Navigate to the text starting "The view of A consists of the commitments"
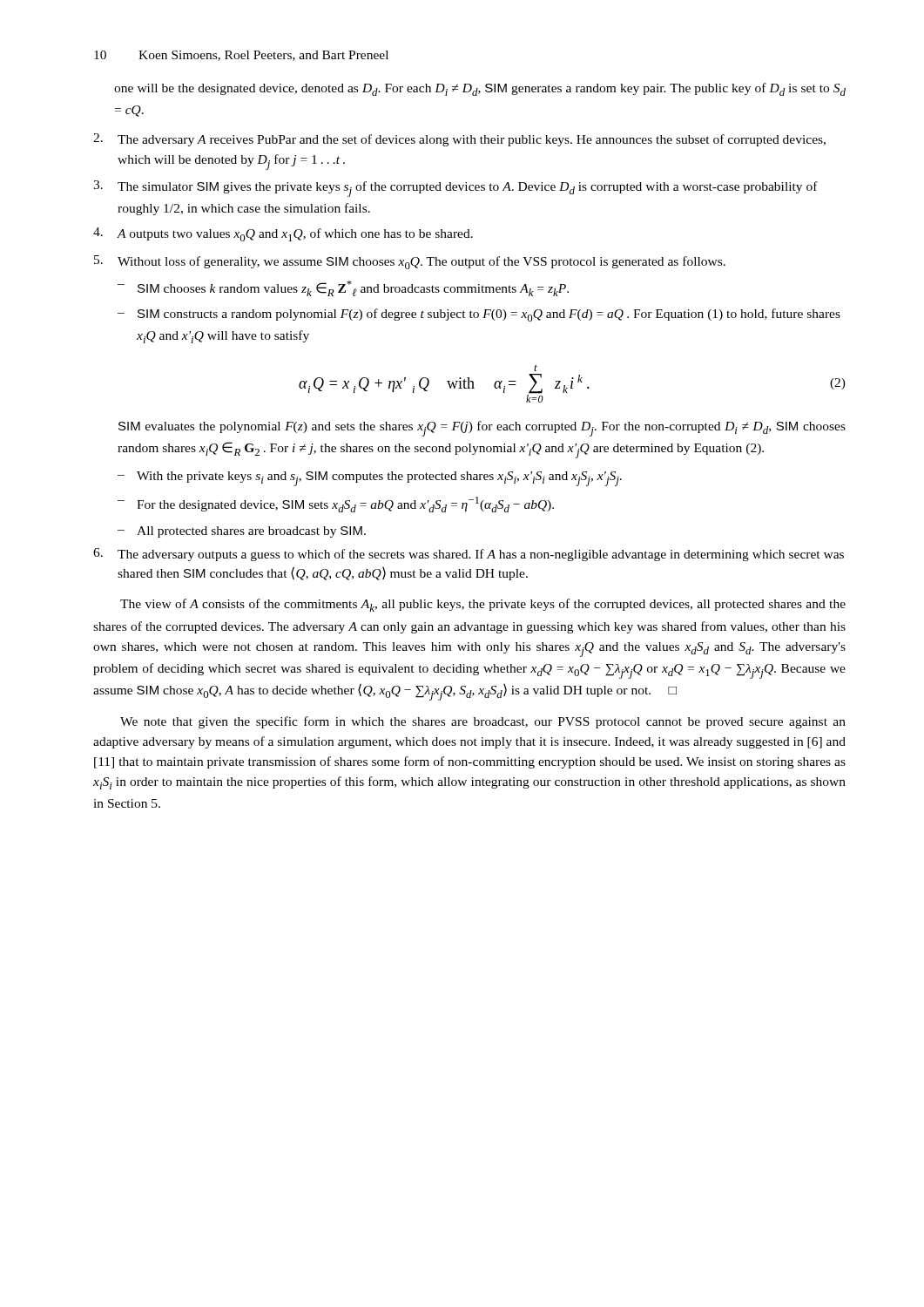The width and height of the screenshot is (924, 1307). [x=469, y=648]
